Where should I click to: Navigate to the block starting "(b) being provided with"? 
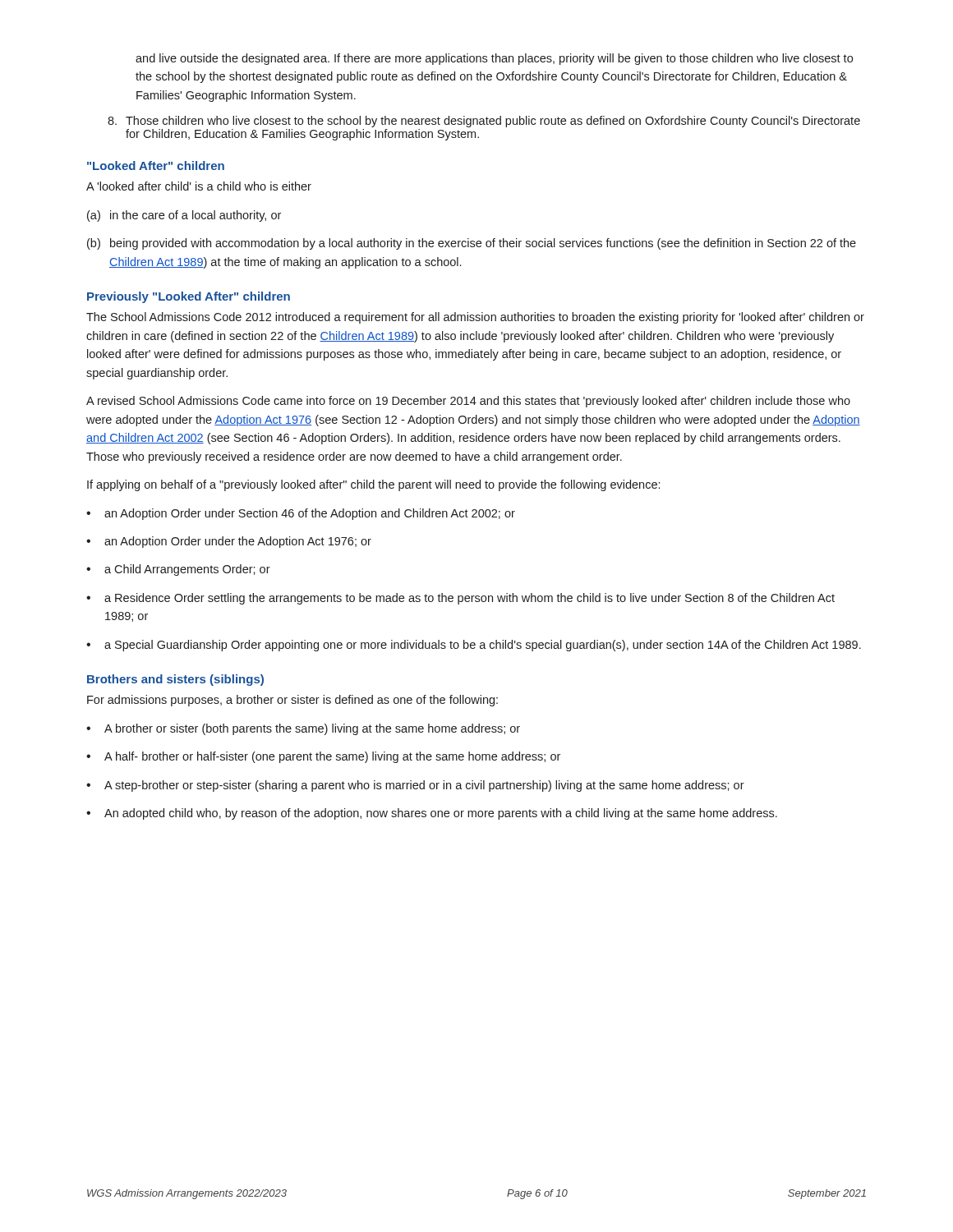point(476,253)
